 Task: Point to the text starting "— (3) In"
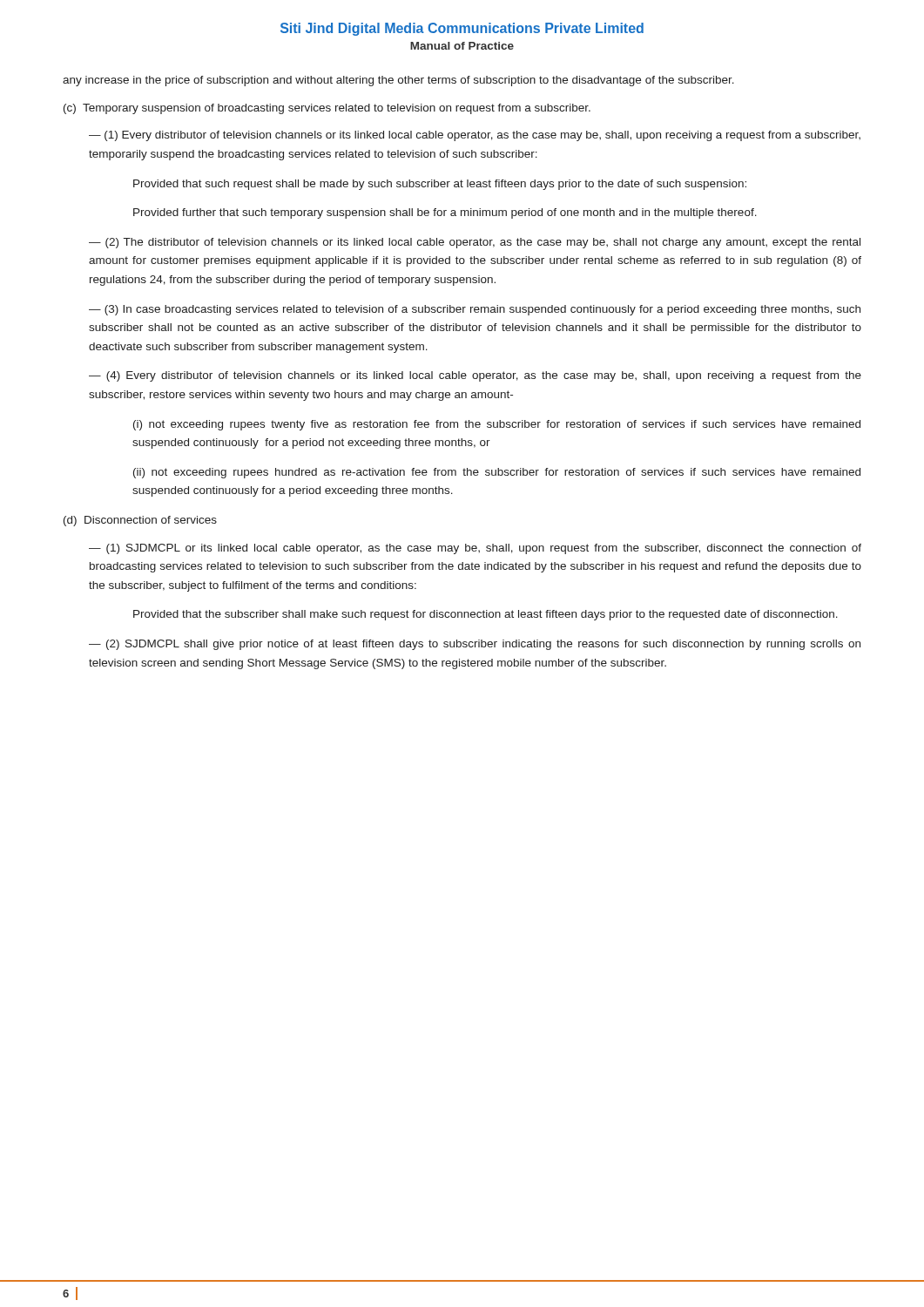pyautogui.click(x=475, y=327)
